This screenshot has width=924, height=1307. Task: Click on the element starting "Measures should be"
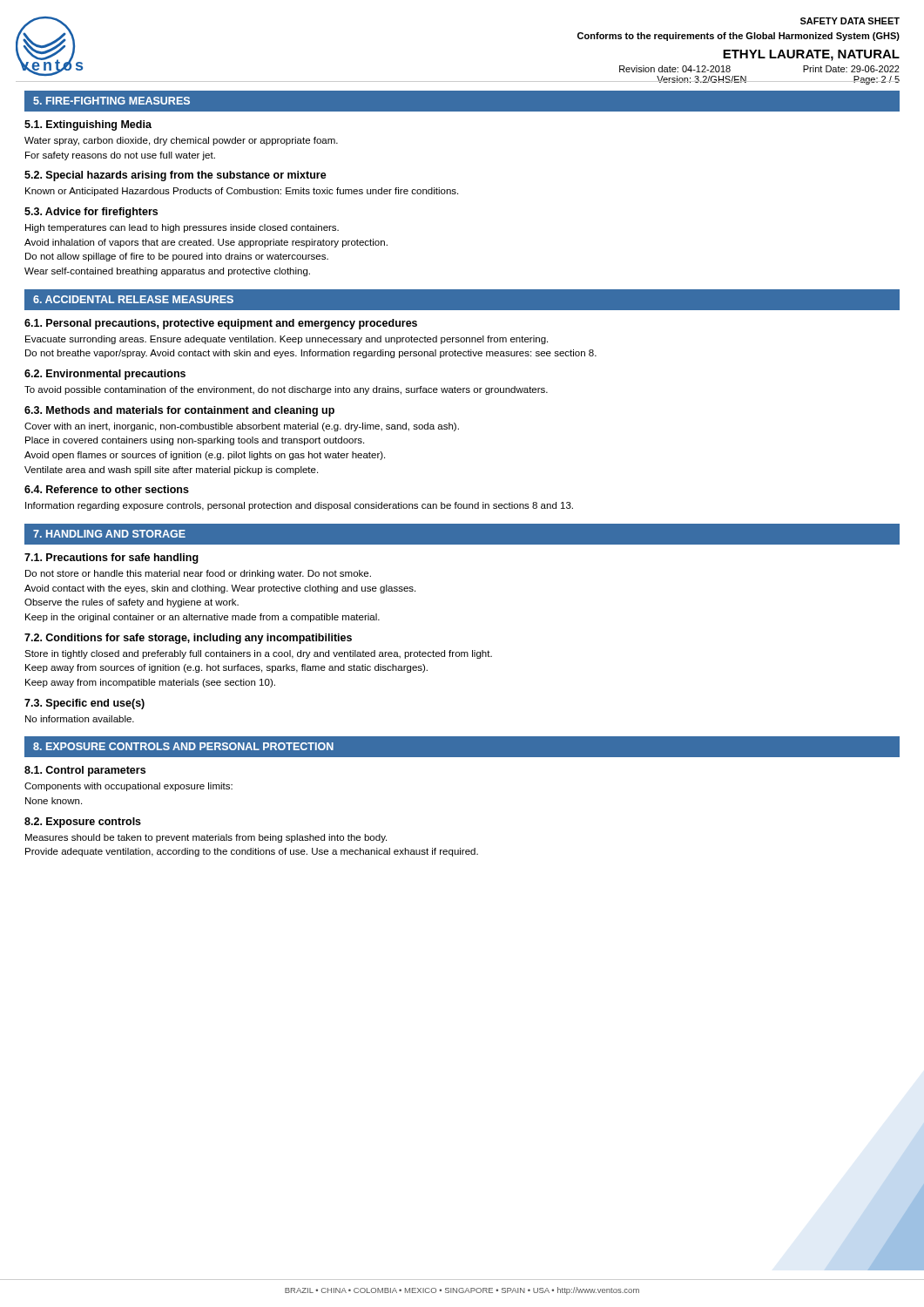tap(252, 844)
